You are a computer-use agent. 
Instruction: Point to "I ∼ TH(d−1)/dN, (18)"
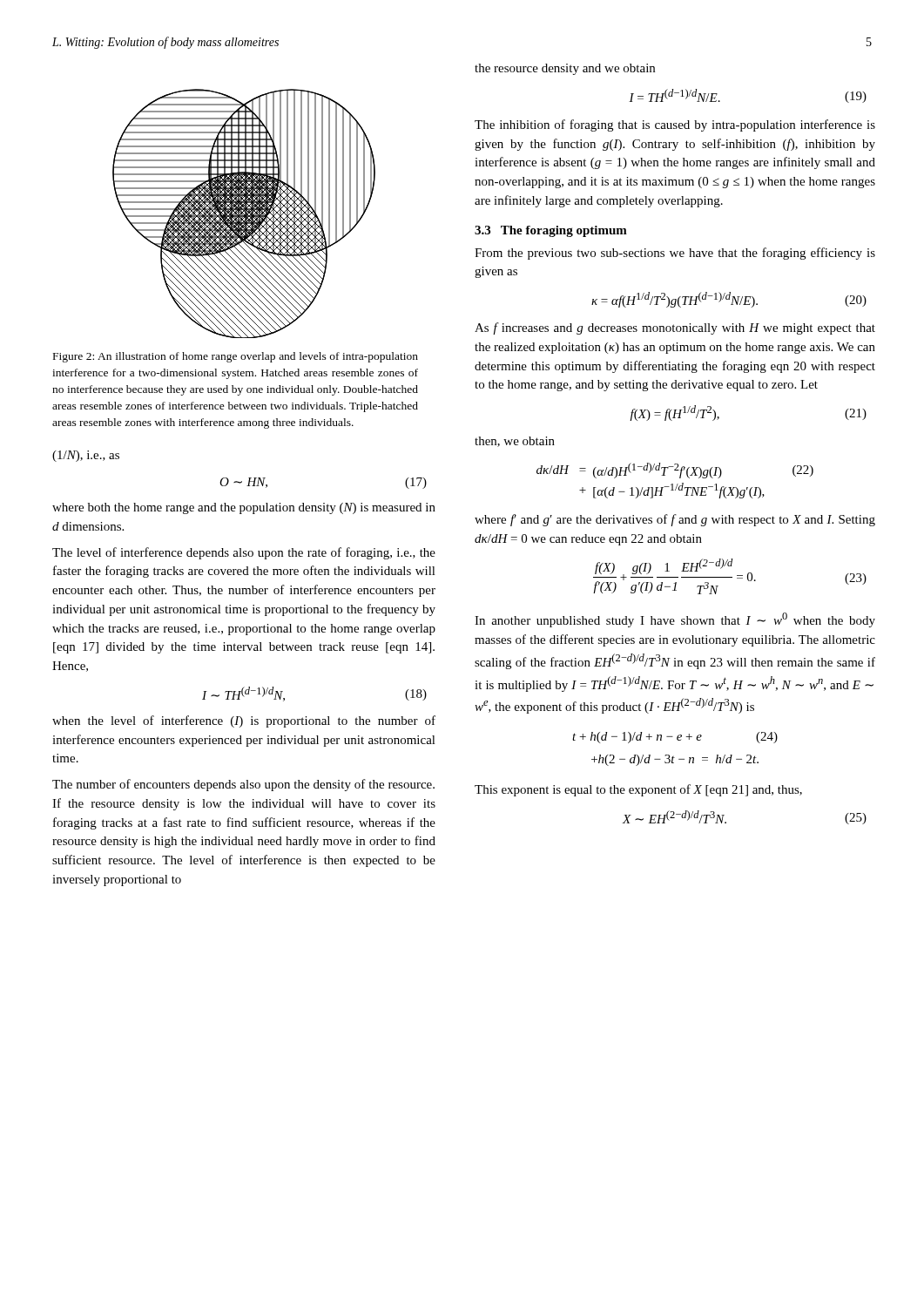pyautogui.click(x=237, y=695)
